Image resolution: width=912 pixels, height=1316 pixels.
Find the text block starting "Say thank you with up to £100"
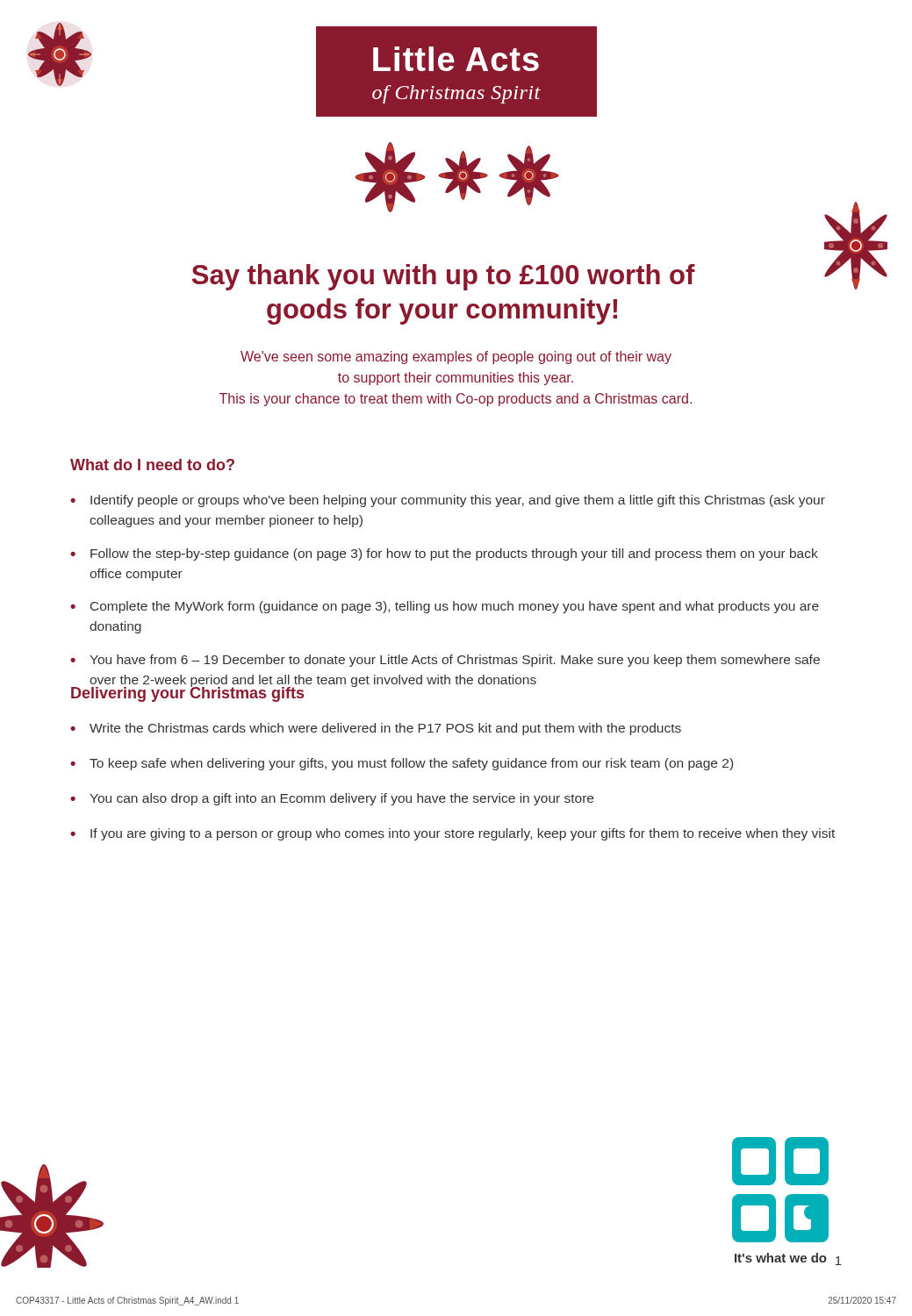coord(443,293)
